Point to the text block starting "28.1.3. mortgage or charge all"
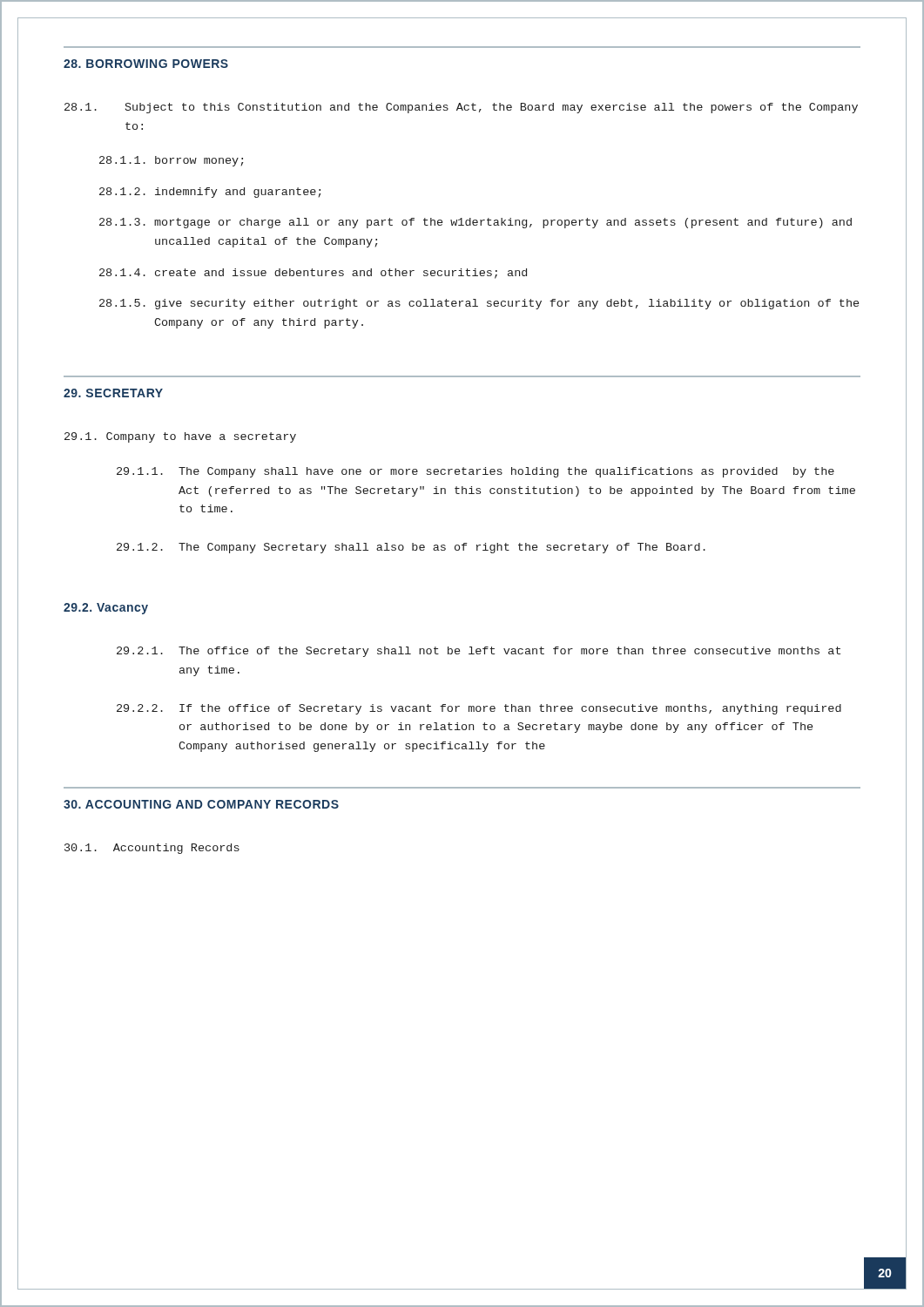924x1307 pixels. coord(479,233)
